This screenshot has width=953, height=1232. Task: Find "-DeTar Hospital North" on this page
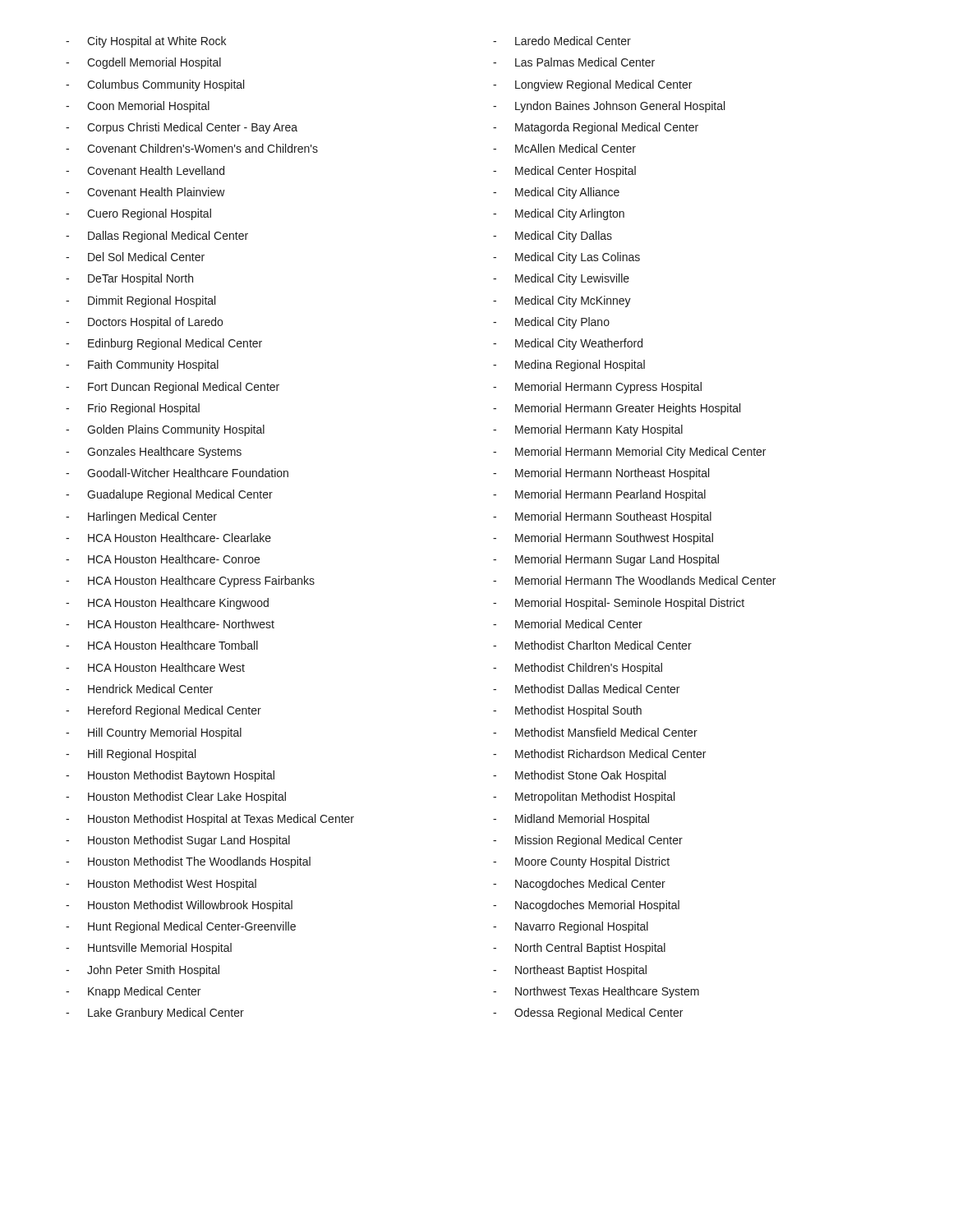tap(129, 279)
